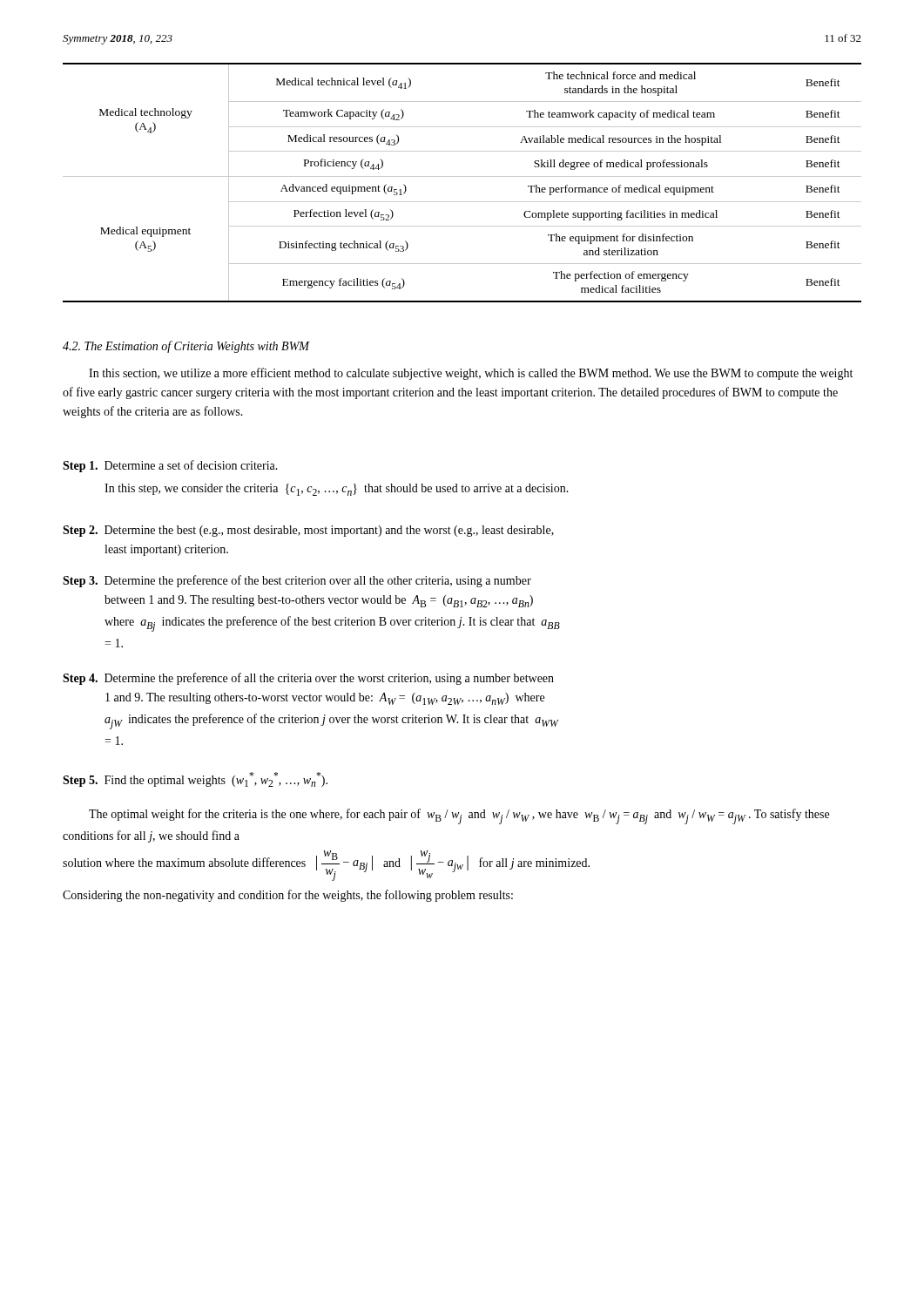Screen dimensions: 1307x924
Task: Navigate to the passage starting "Step 3. Determine"
Action: pos(462,612)
